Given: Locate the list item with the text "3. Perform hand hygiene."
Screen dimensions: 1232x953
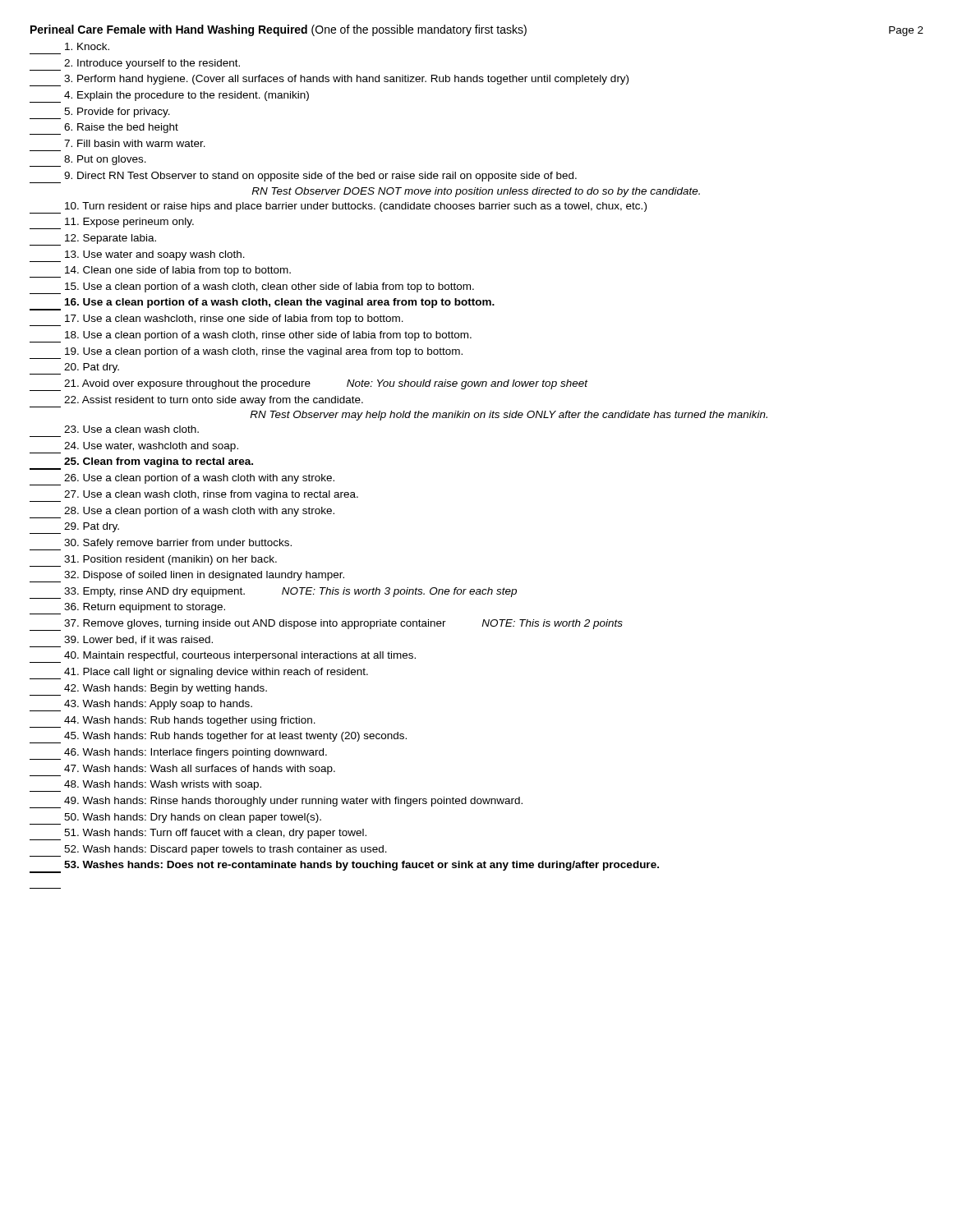Looking at the screenshot, I should click(x=476, y=79).
